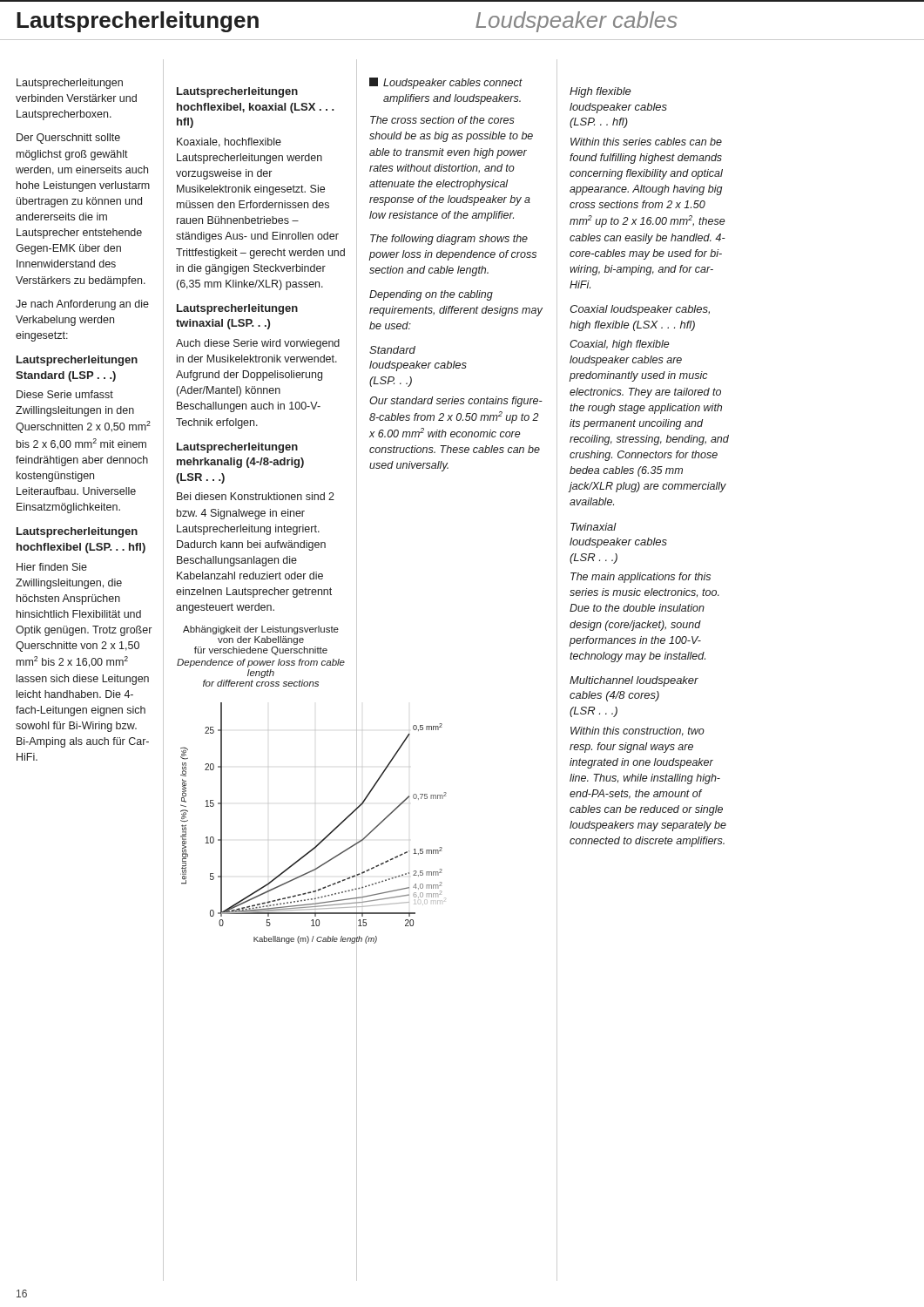The image size is (924, 1307).
Task: Click on the text block containing "Auch diese Serie wird"
Action: tap(261, 383)
